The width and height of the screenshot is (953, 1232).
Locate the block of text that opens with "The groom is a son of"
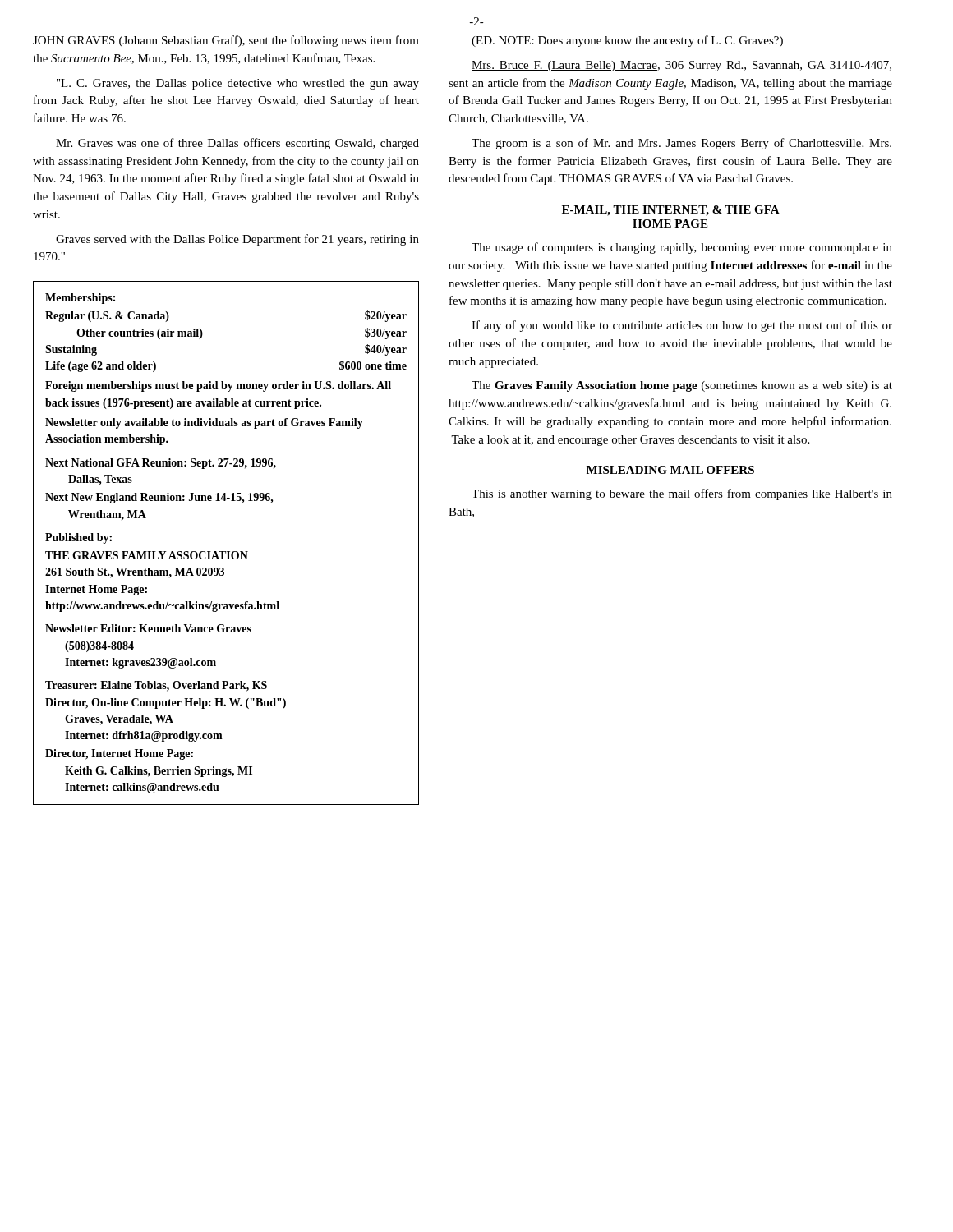tap(670, 161)
